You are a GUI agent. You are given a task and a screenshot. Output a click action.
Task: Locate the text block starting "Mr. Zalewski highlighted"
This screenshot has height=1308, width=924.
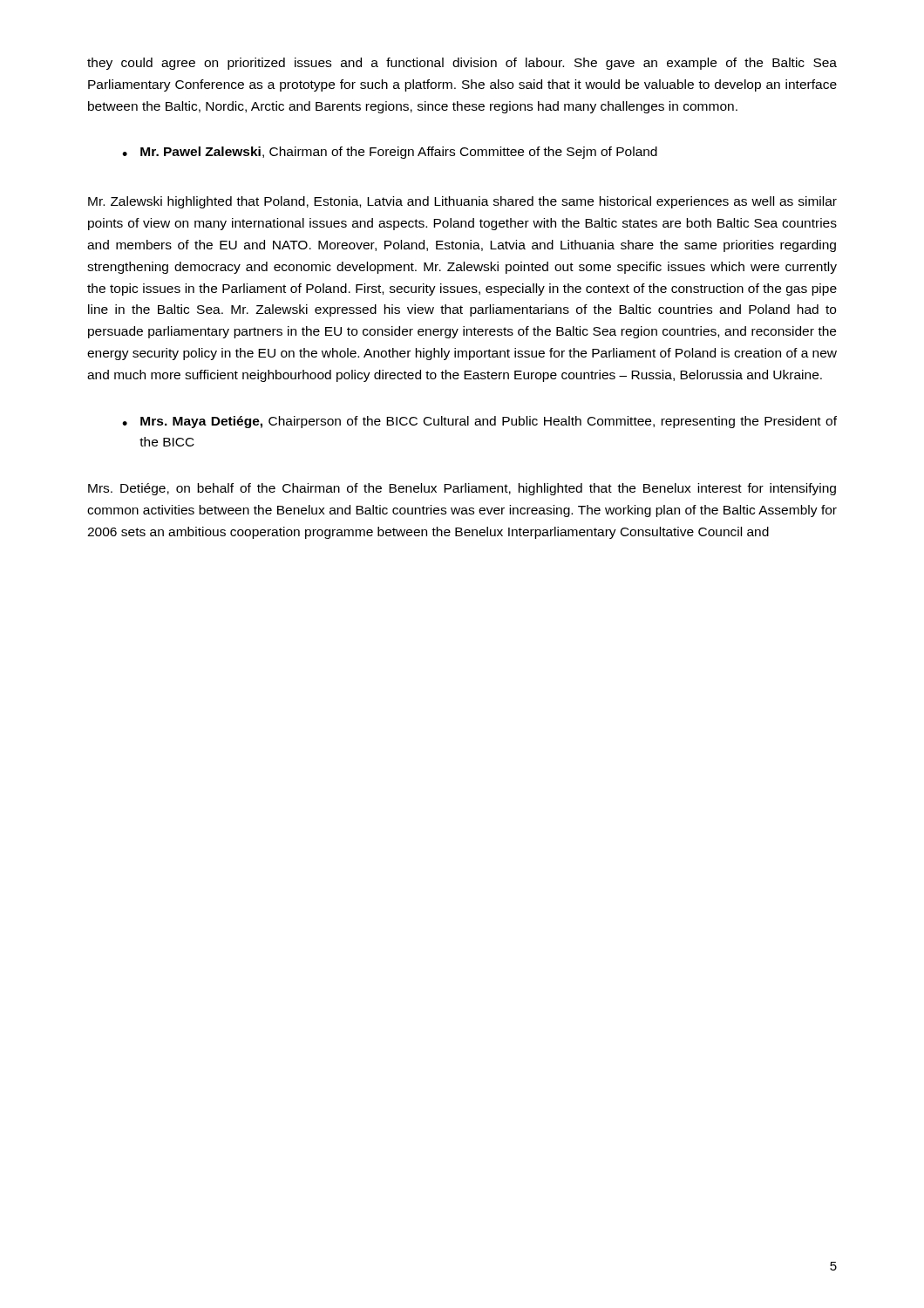click(x=462, y=288)
